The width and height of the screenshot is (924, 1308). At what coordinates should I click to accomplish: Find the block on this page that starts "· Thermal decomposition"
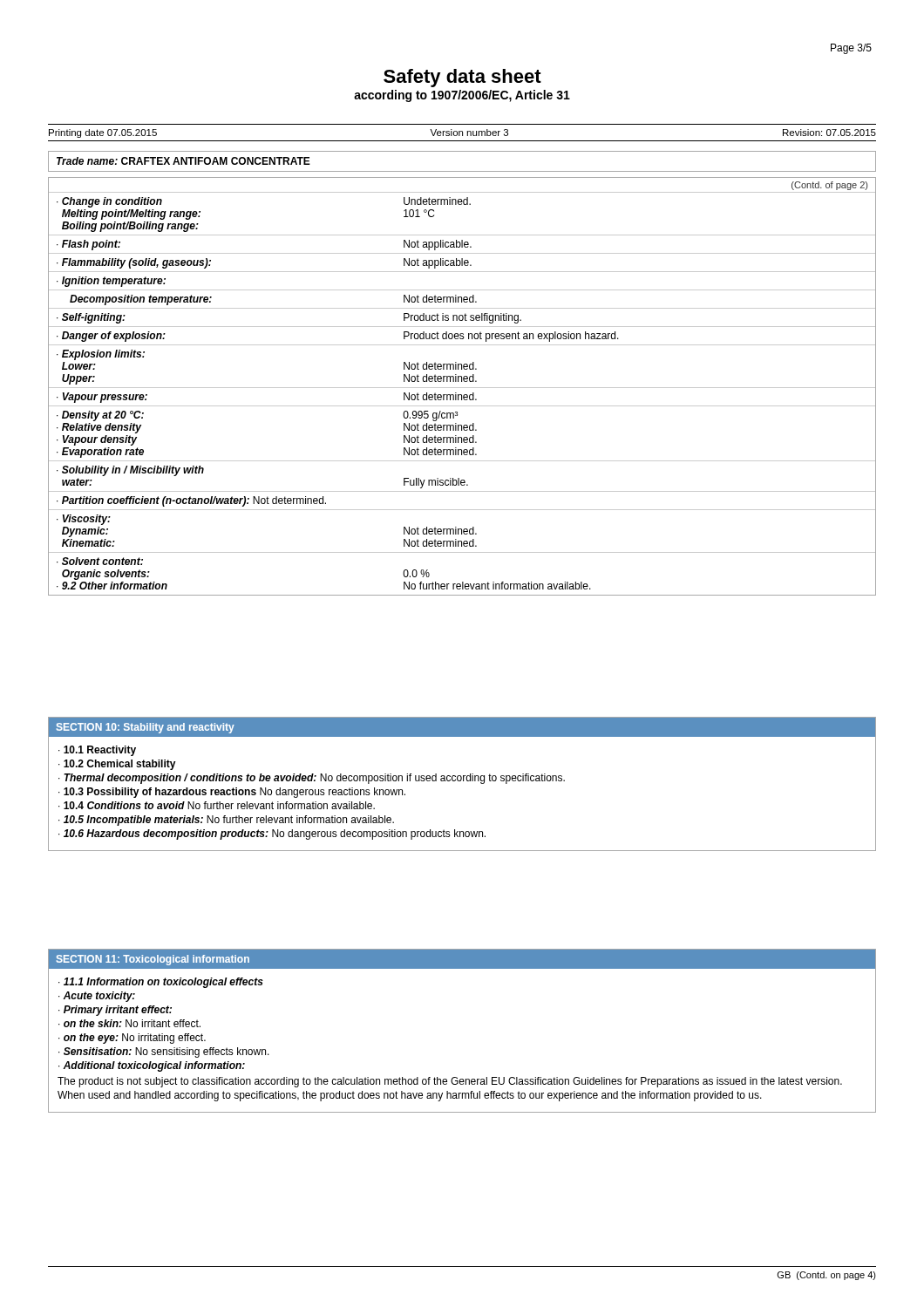point(312,778)
